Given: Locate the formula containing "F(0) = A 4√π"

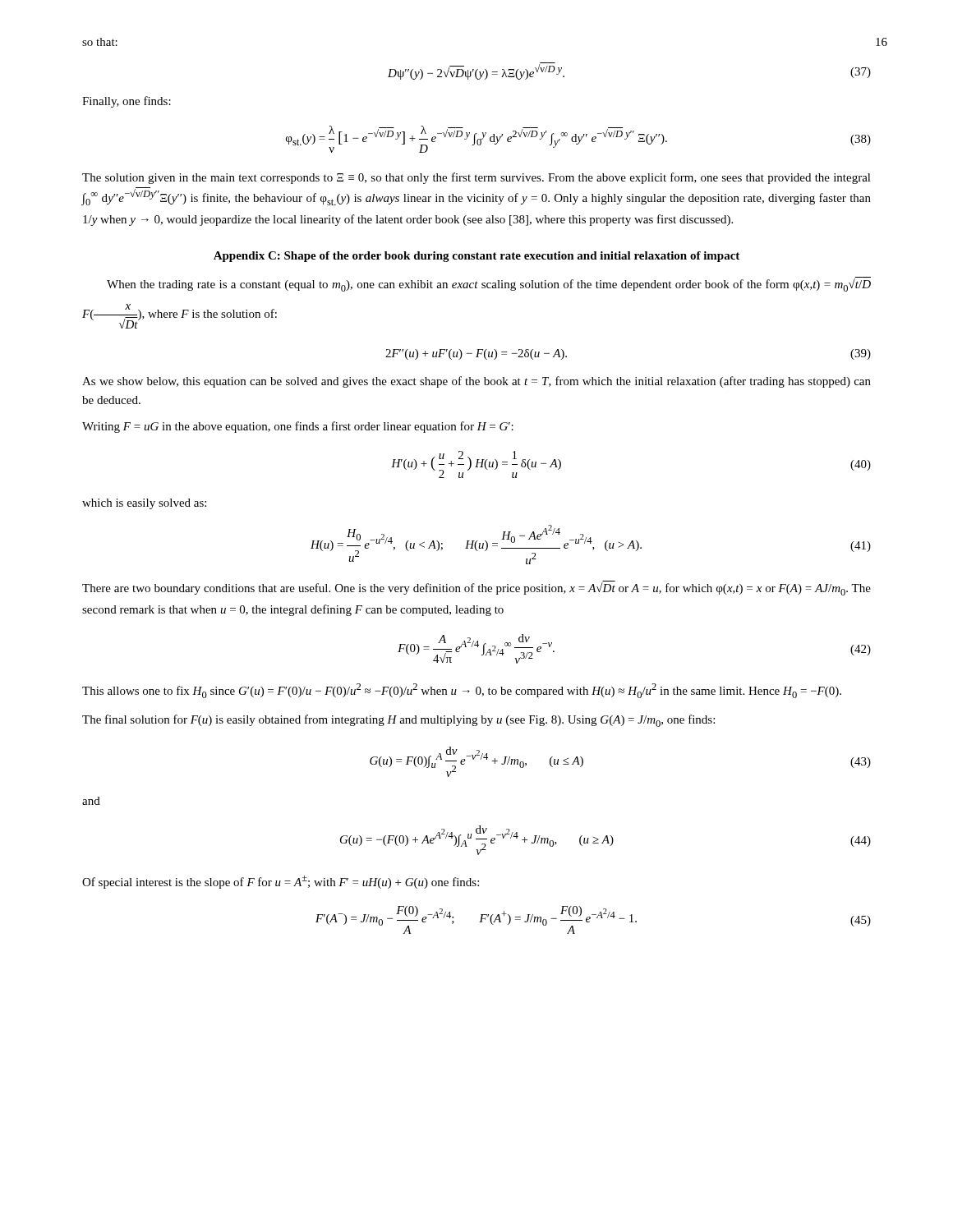Looking at the screenshot, I should click(x=476, y=649).
